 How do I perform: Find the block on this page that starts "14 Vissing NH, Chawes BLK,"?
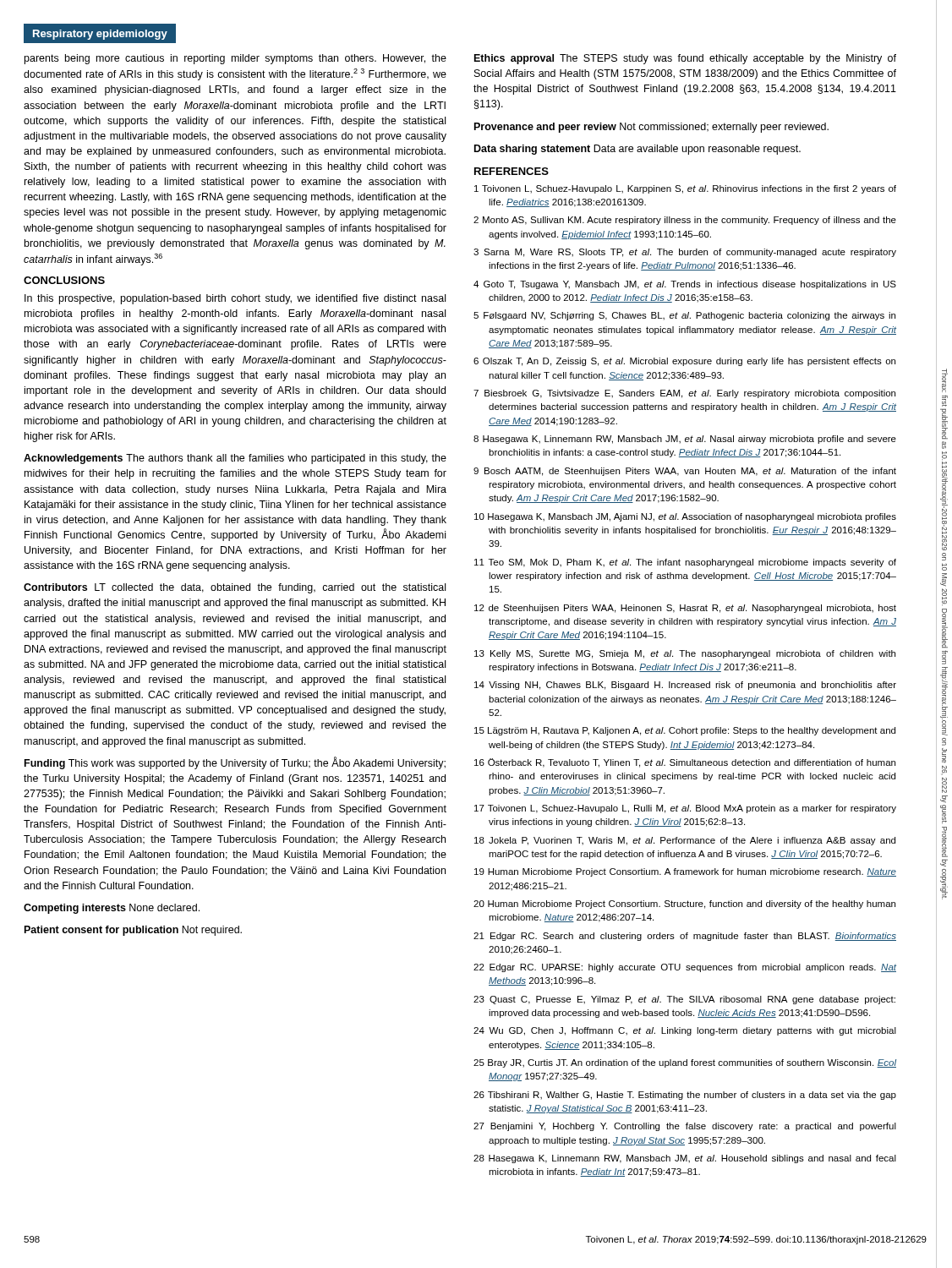tap(685, 699)
